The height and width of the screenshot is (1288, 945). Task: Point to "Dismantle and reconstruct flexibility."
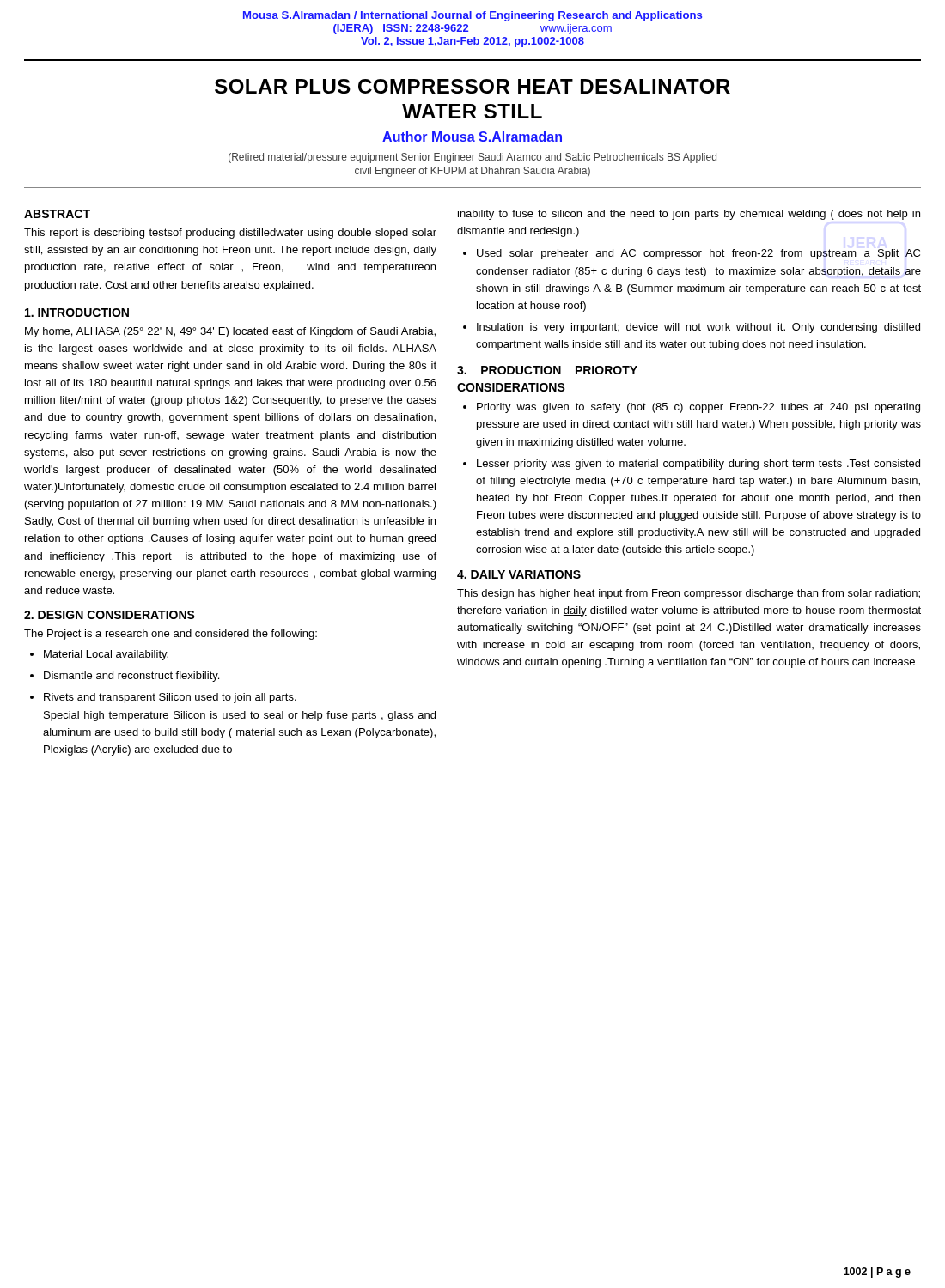pyautogui.click(x=132, y=676)
